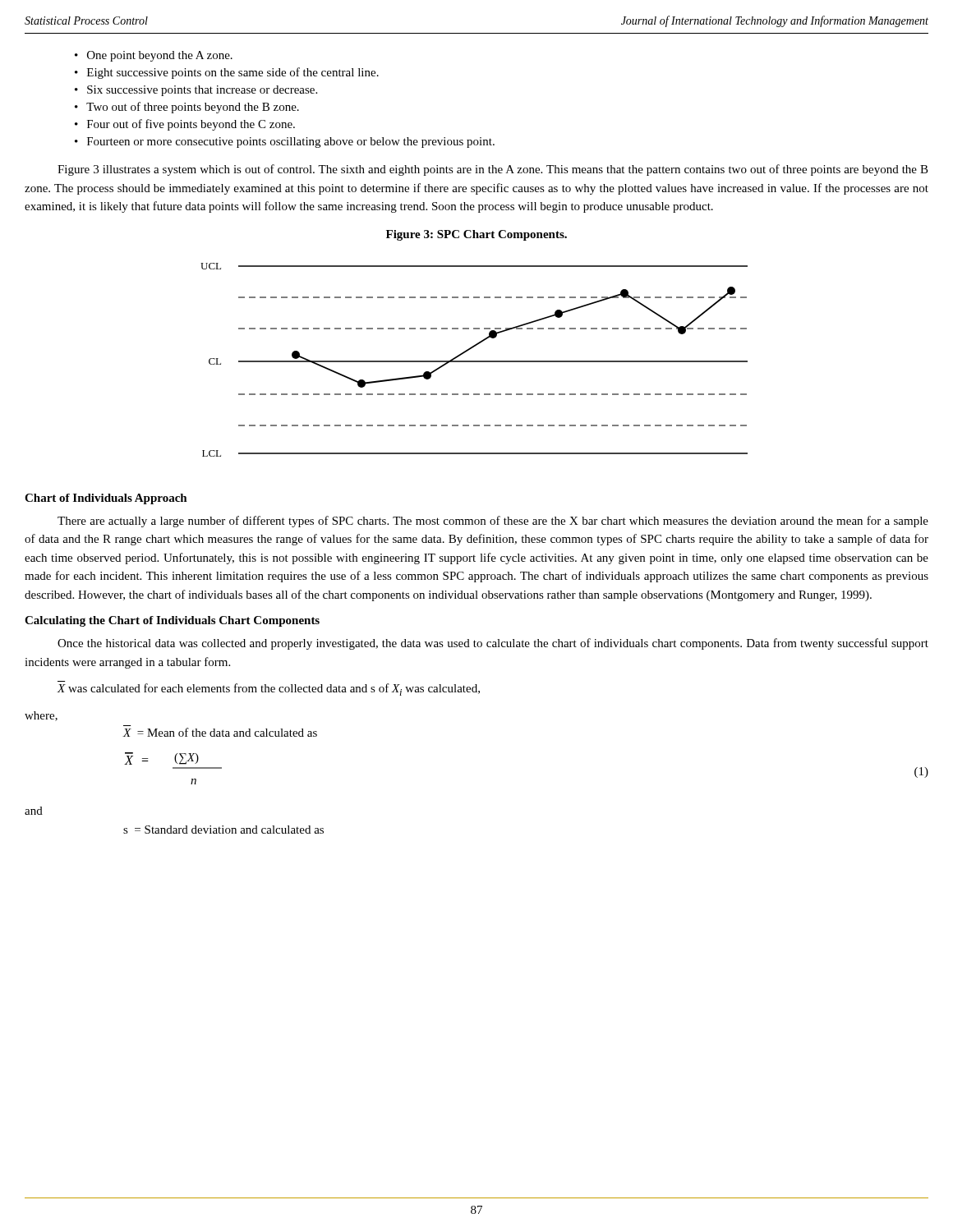Viewport: 953px width, 1232px height.
Task: Point to "Chart of Individuals Approach"
Action: click(106, 497)
